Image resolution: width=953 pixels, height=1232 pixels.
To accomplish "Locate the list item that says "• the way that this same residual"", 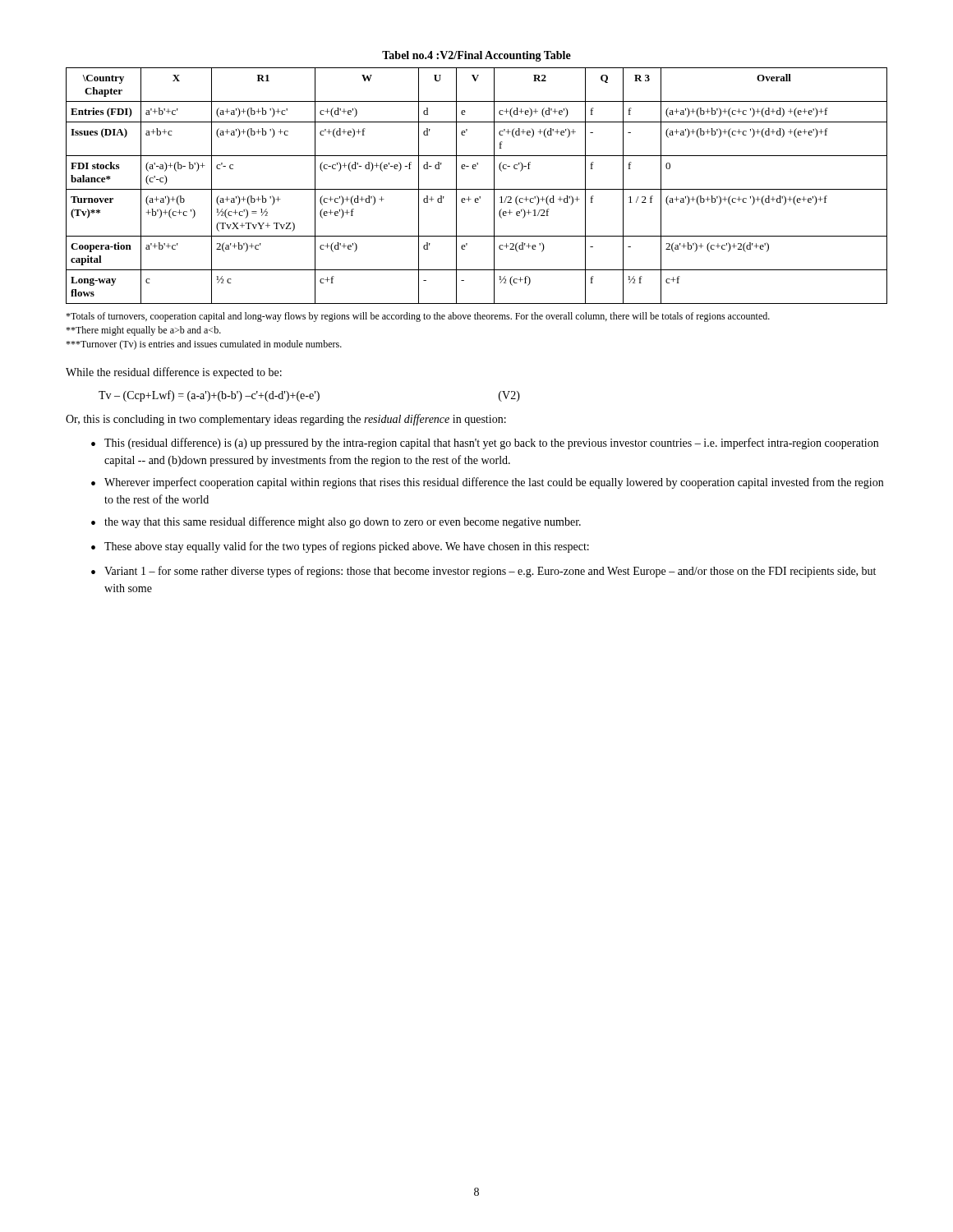I will pos(336,523).
